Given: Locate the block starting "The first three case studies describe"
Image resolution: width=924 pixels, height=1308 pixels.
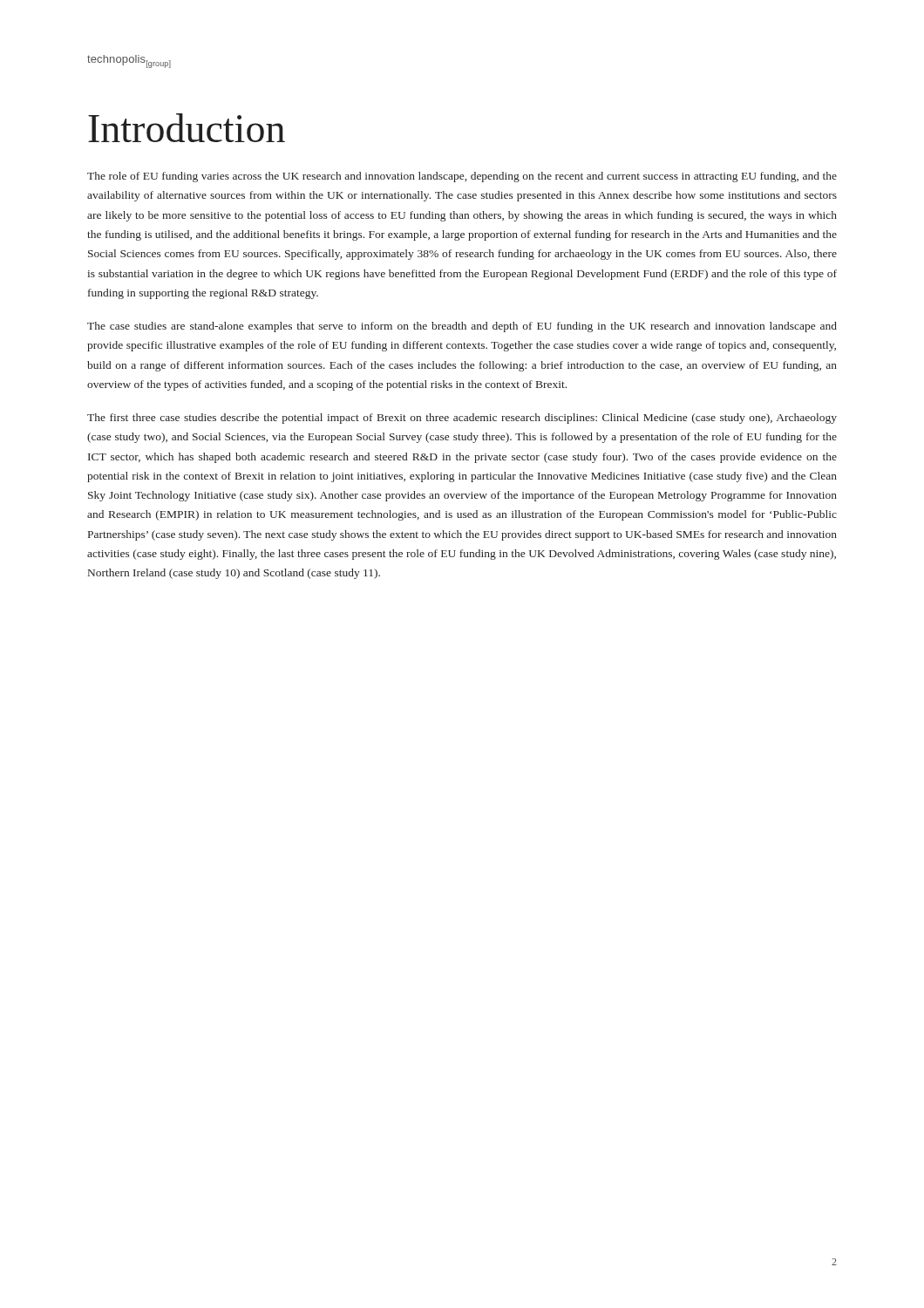Looking at the screenshot, I should tap(462, 495).
